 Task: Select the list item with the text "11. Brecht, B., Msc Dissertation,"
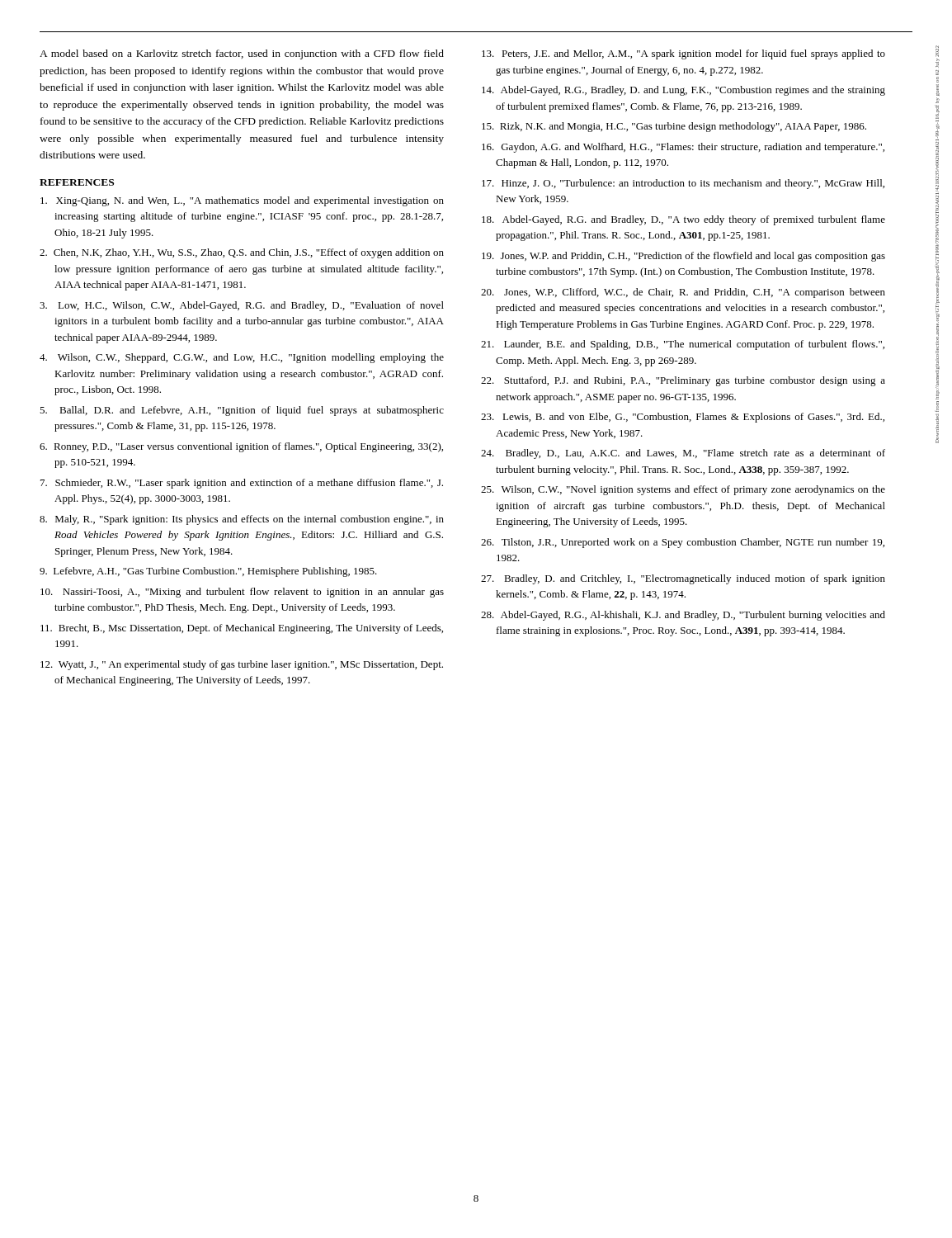(x=242, y=635)
